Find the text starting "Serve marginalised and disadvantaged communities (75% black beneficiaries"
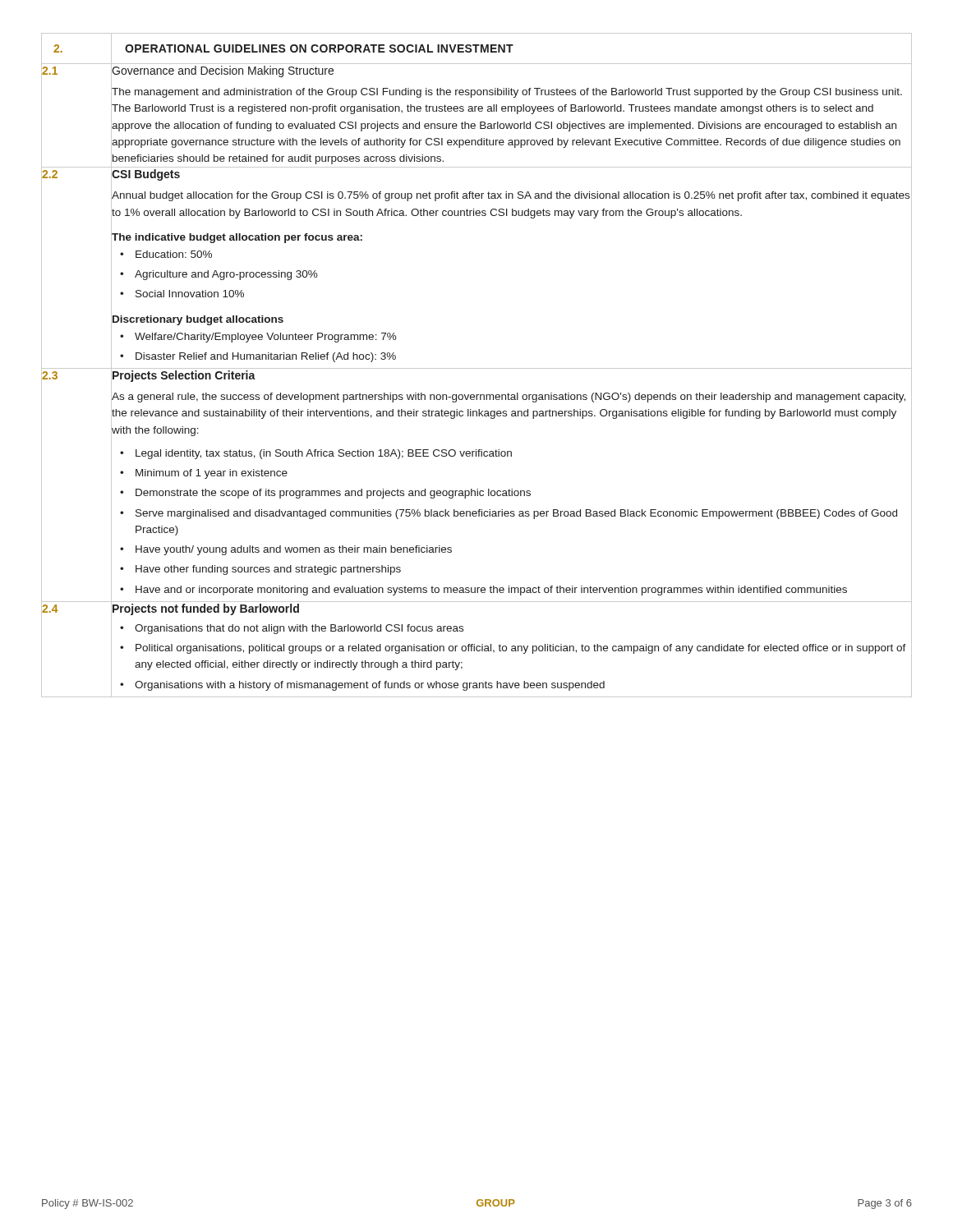The width and height of the screenshot is (953, 1232). (516, 521)
